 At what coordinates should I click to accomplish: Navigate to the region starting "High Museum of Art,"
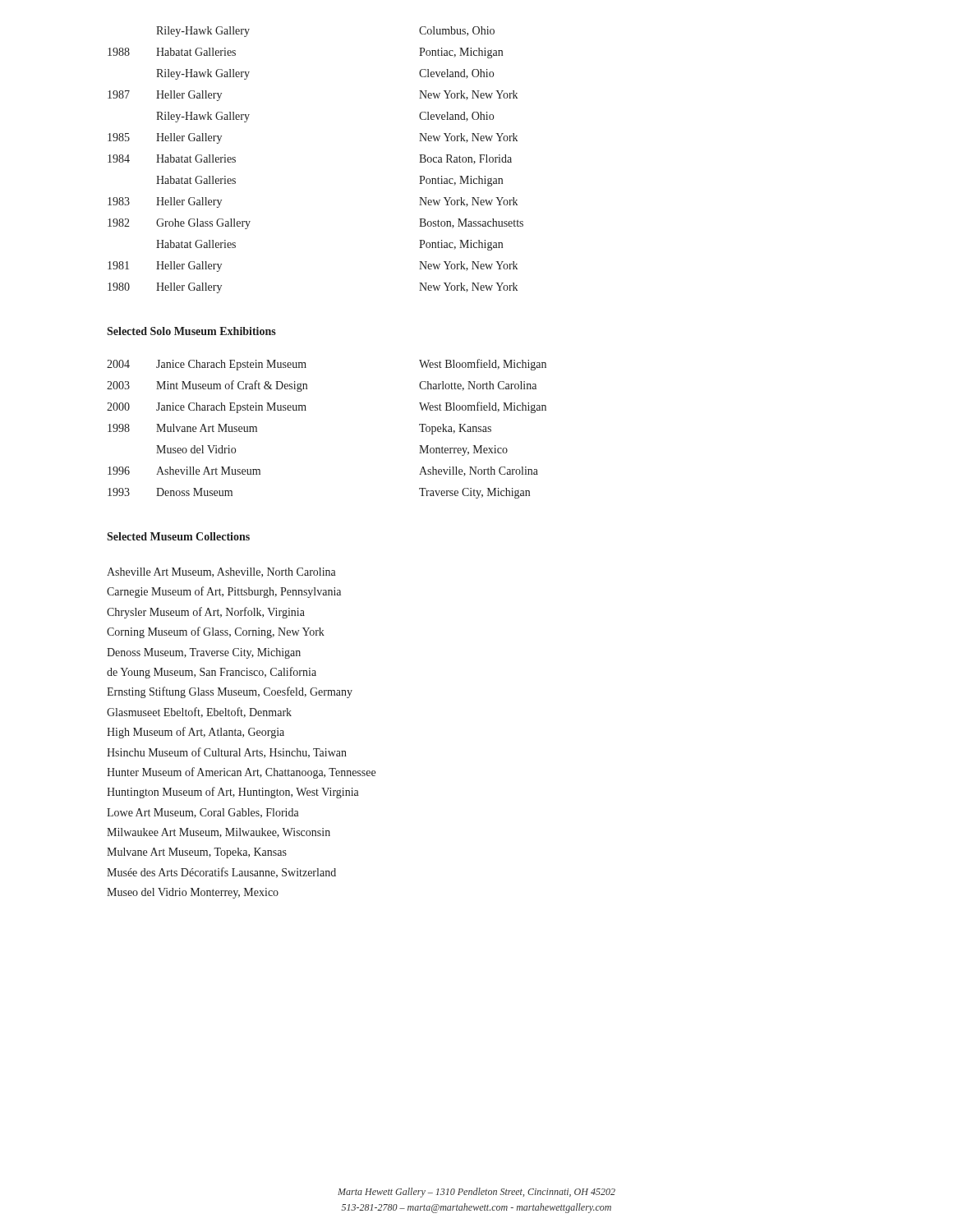pyautogui.click(x=196, y=732)
